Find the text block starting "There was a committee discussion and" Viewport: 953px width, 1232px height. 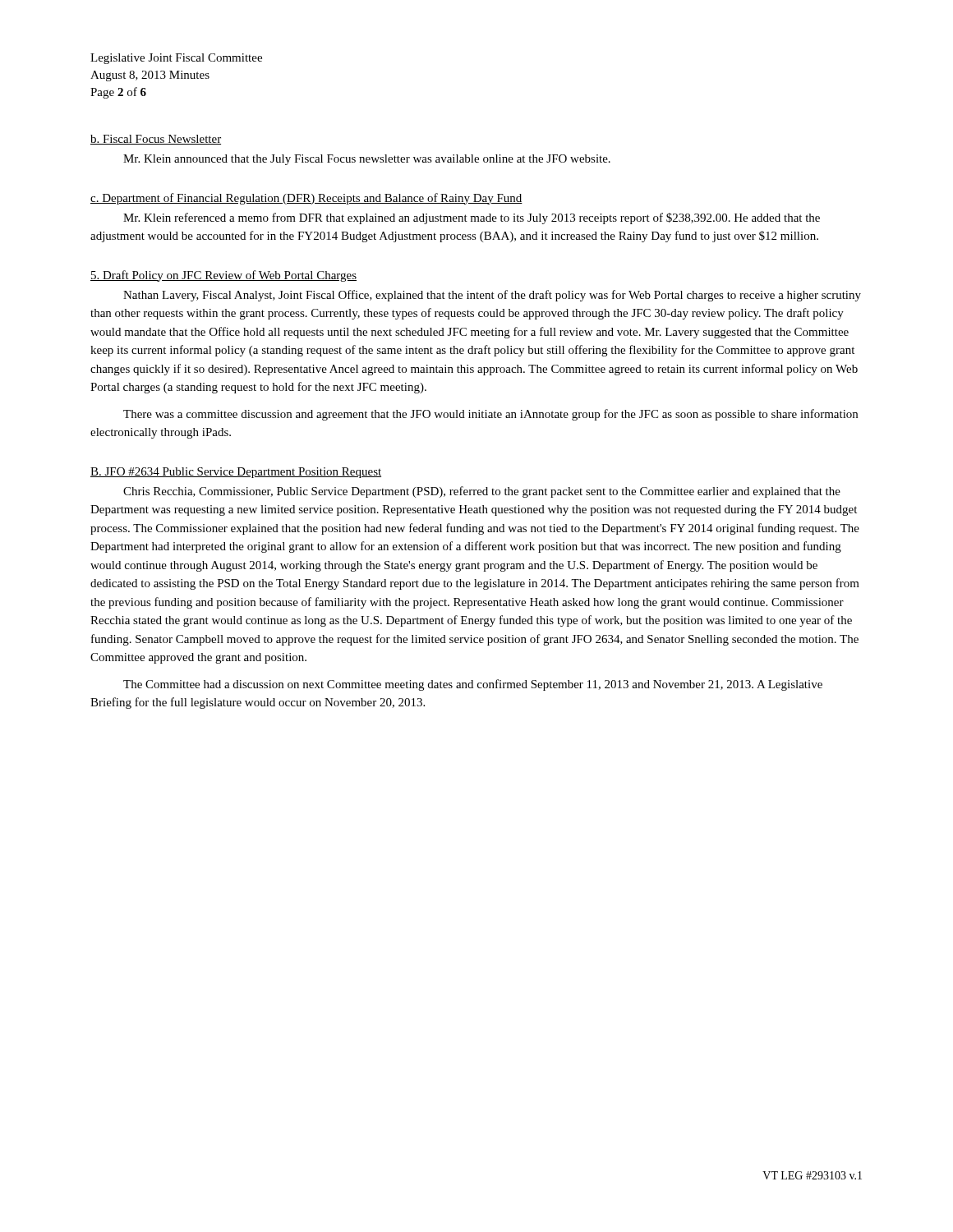coord(474,423)
